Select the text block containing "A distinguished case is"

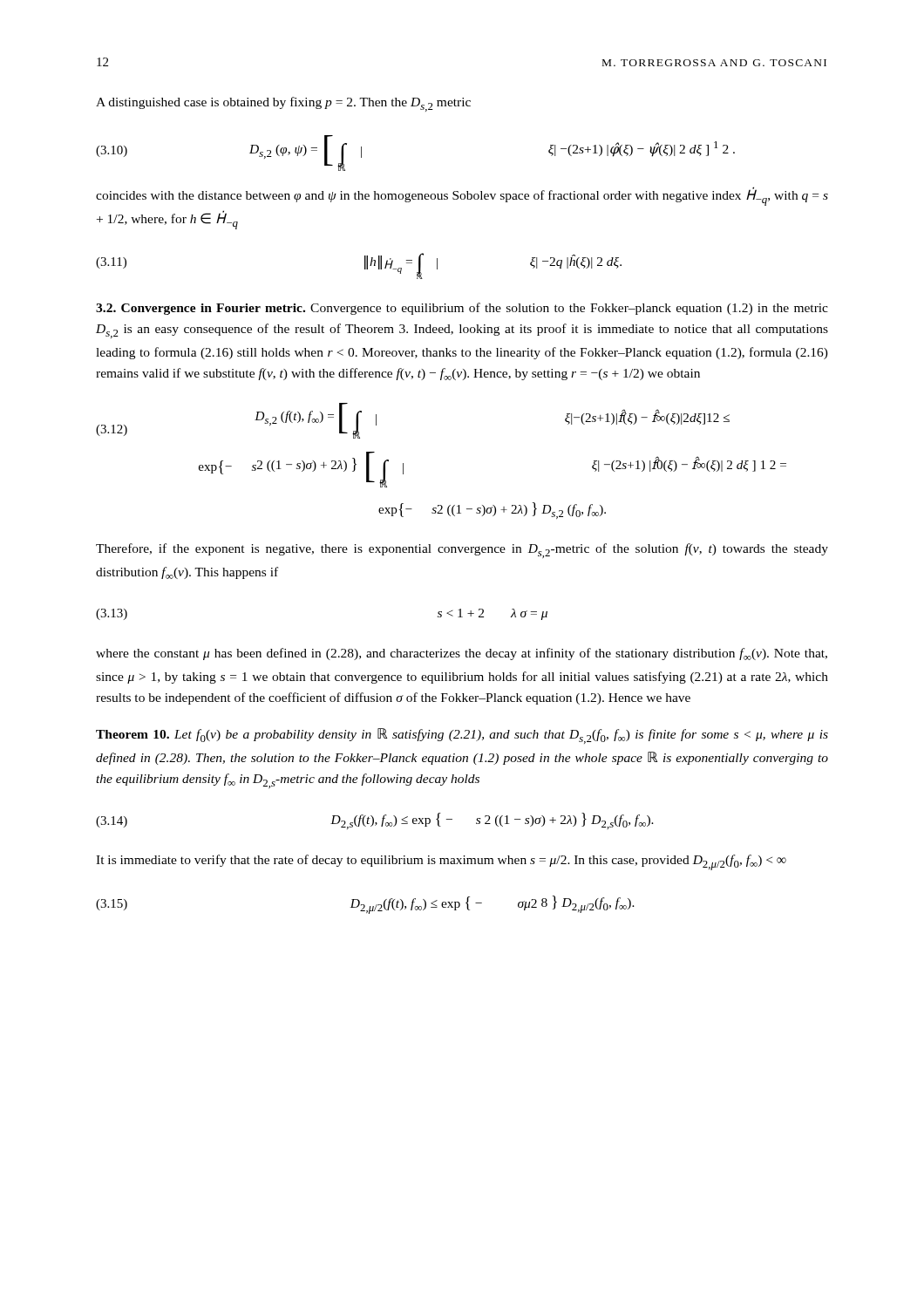coord(462,104)
